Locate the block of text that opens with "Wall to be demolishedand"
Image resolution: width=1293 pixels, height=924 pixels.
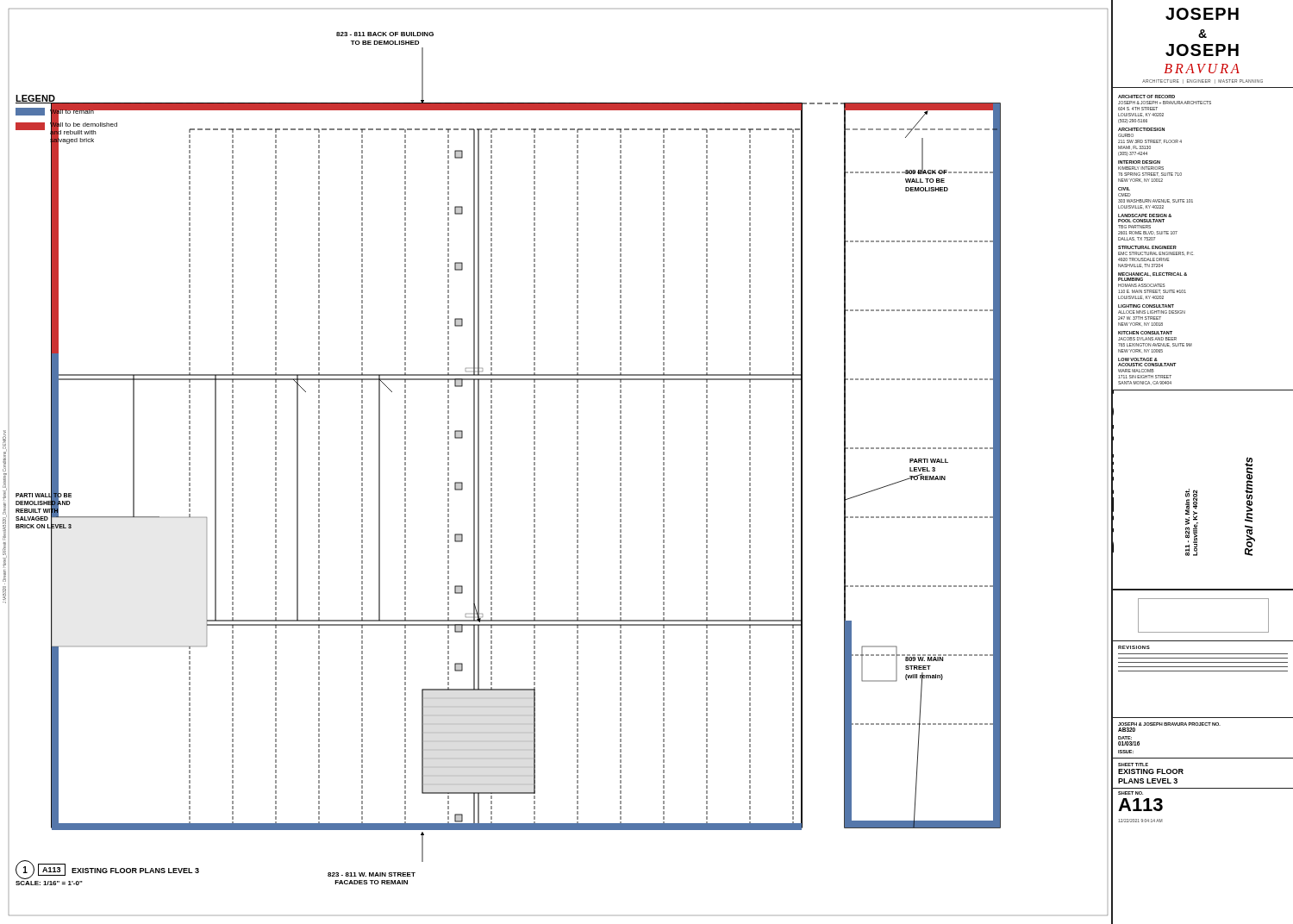coord(67,132)
